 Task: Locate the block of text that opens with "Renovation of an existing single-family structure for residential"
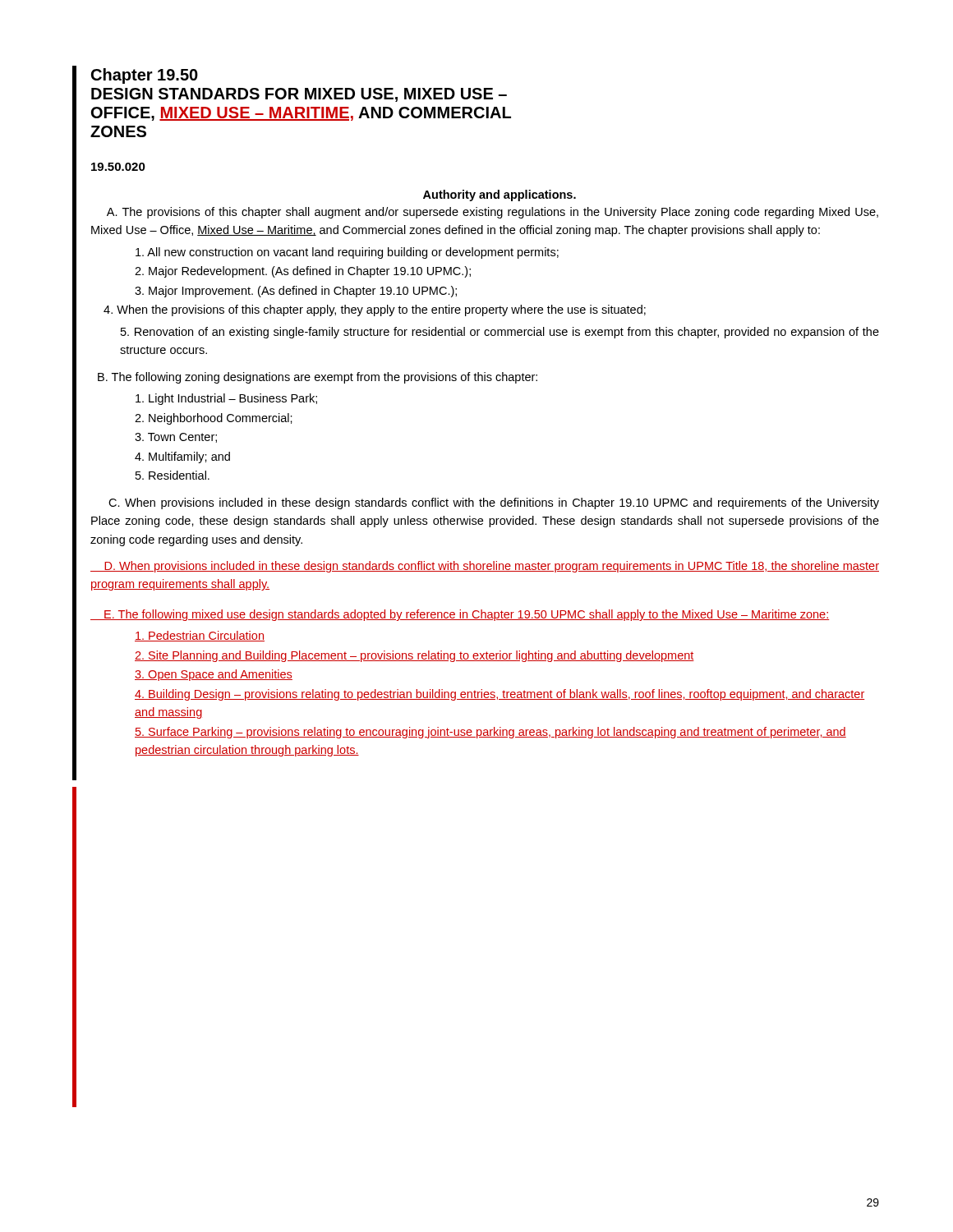point(500,341)
